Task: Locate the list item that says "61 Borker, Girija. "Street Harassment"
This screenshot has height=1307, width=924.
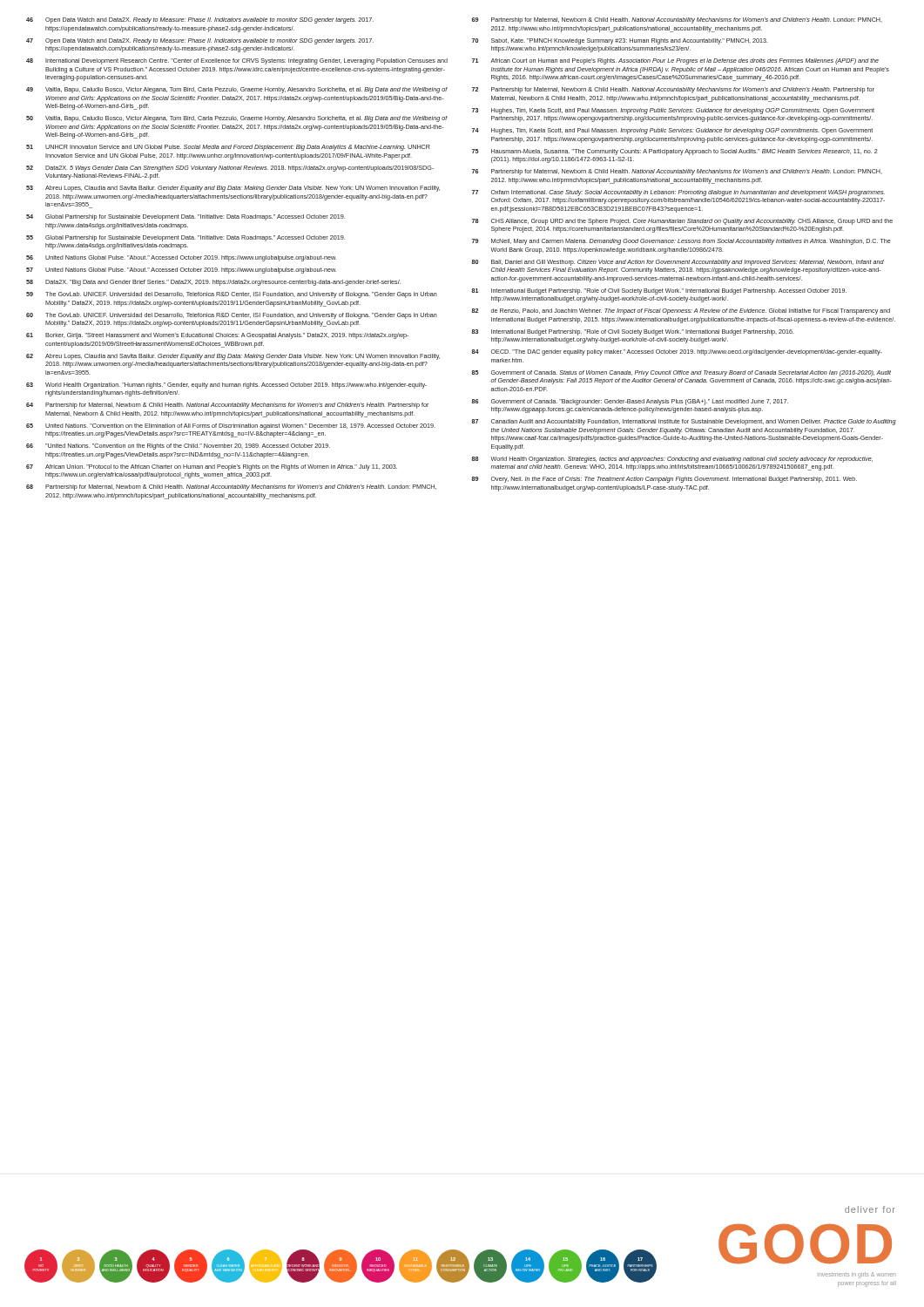Action: coord(239,339)
